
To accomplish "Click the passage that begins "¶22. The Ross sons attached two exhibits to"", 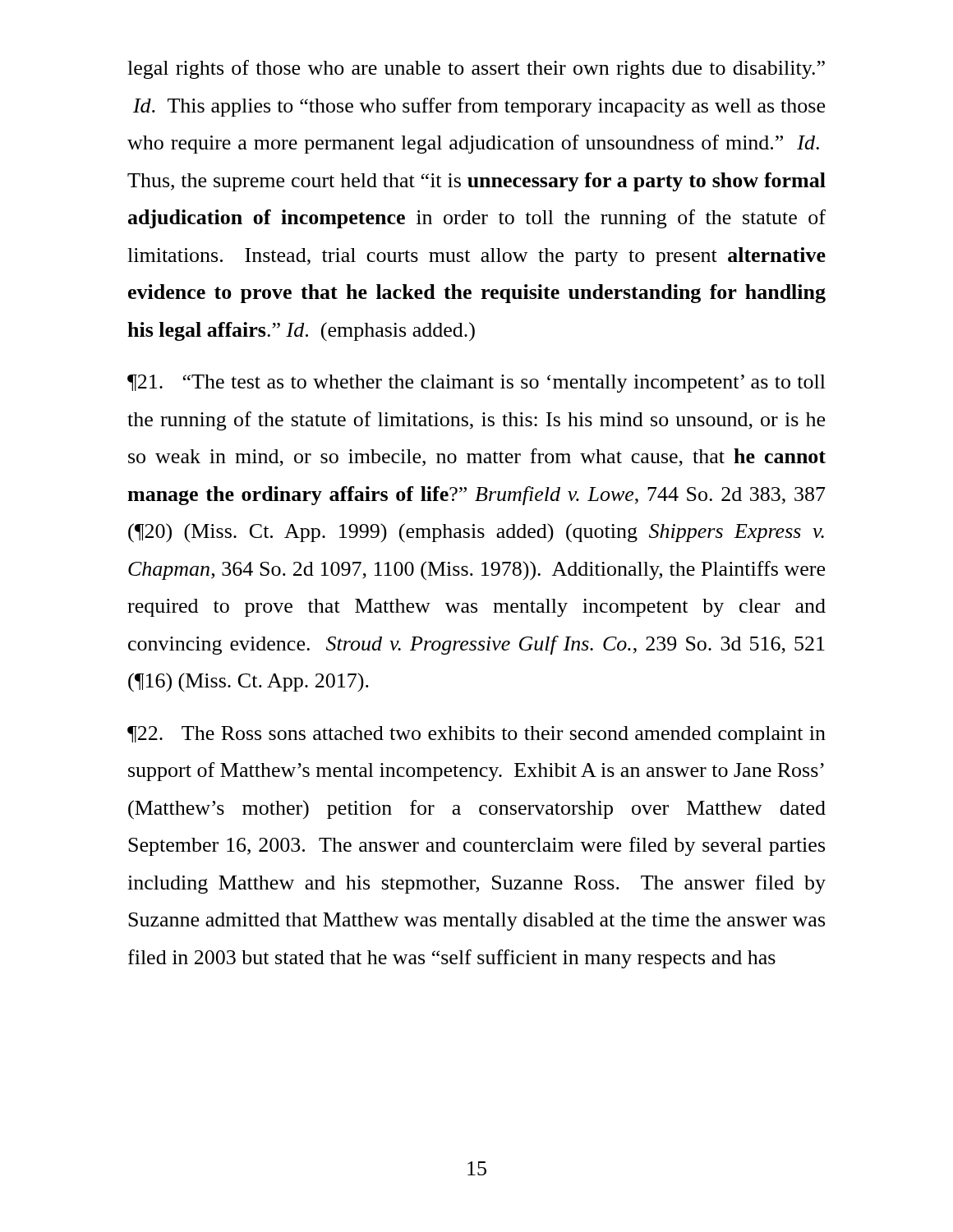I will click(x=476, y=845).
